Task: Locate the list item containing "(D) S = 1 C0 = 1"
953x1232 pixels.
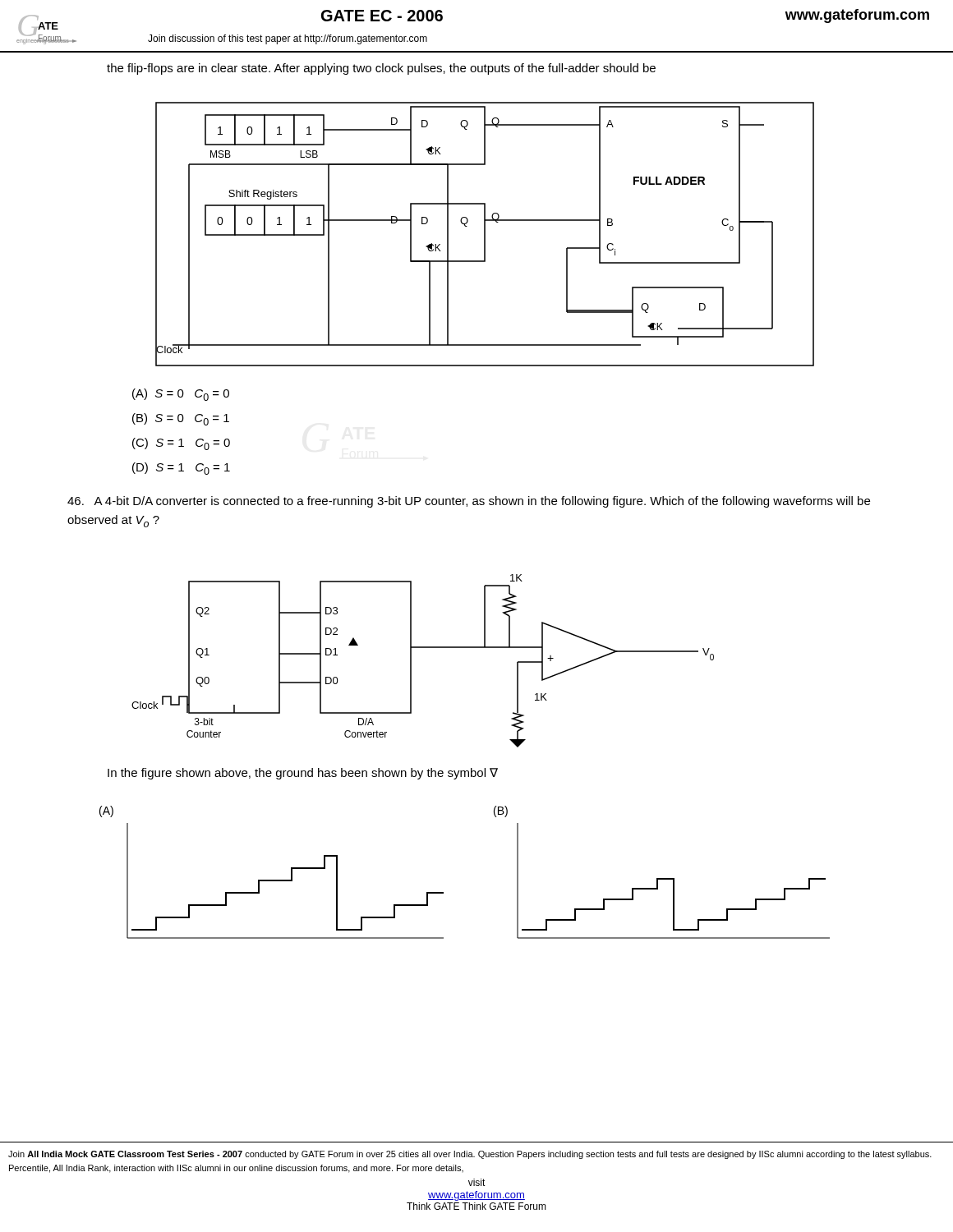Action: click(x=181, y=469)
